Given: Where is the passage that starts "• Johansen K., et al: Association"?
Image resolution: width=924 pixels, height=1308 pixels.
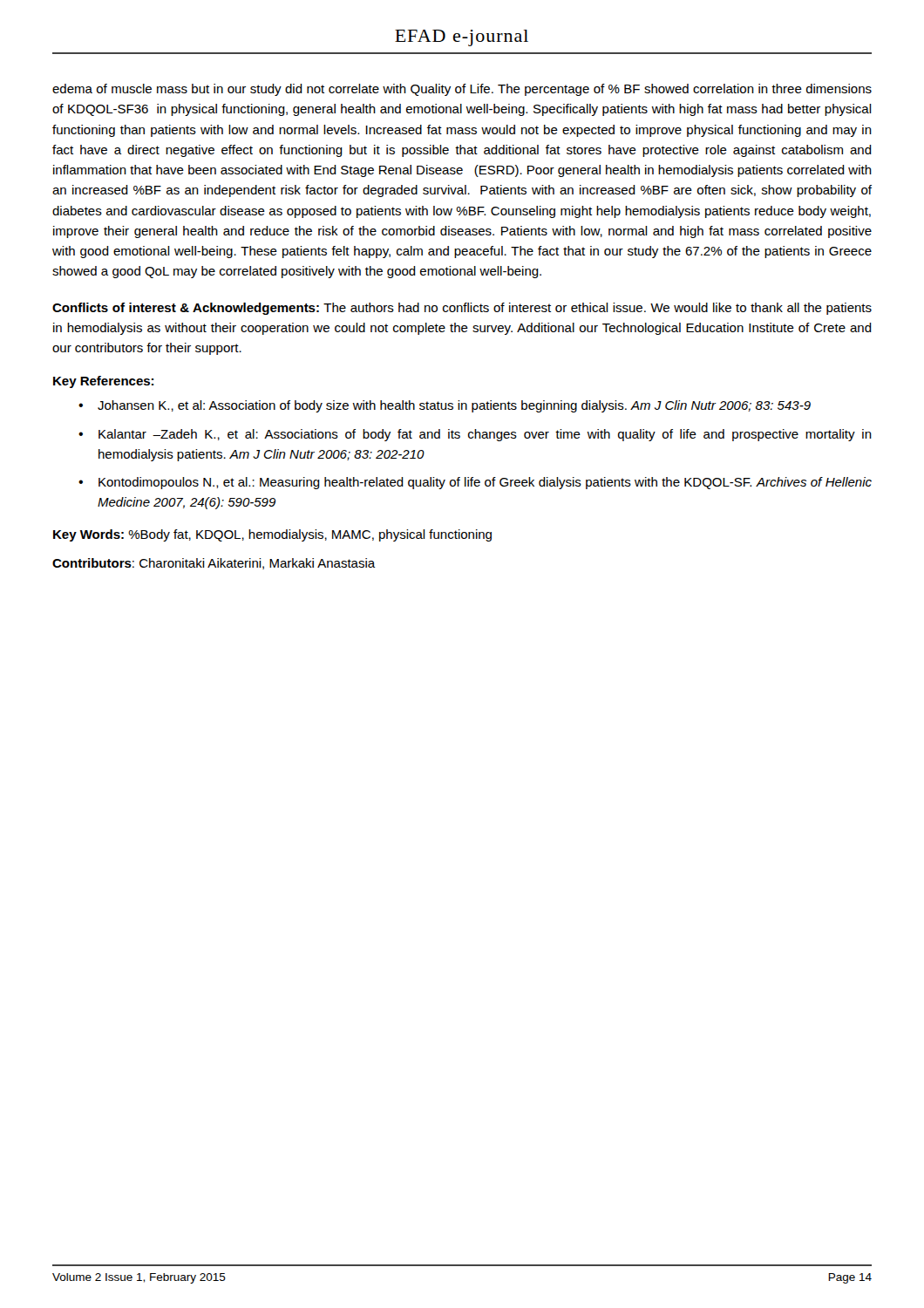Looking at the screenshot, I should pyautogui.click(x=475, y=406).
